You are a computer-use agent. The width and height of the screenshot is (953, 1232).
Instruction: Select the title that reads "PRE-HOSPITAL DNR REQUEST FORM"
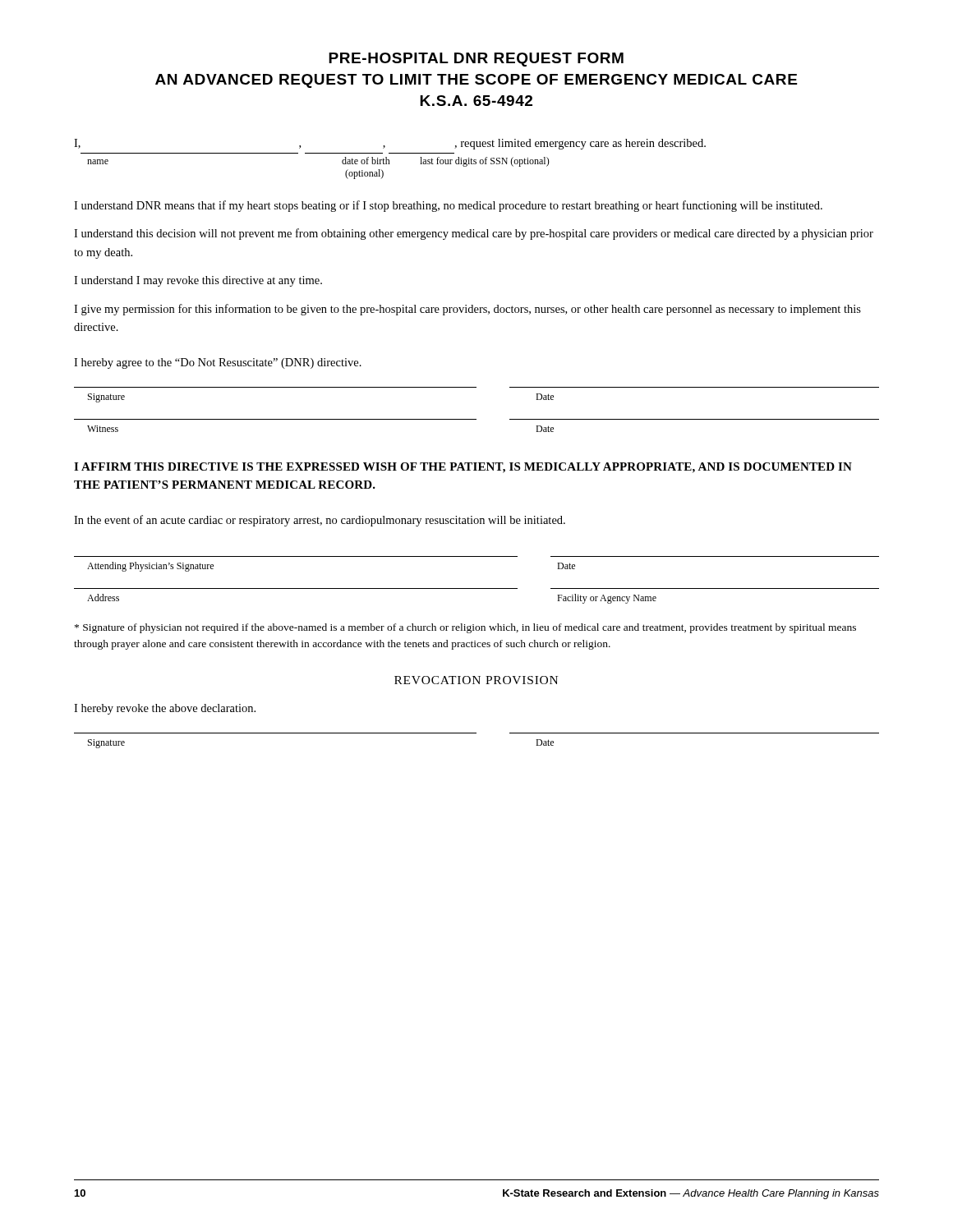476,80
